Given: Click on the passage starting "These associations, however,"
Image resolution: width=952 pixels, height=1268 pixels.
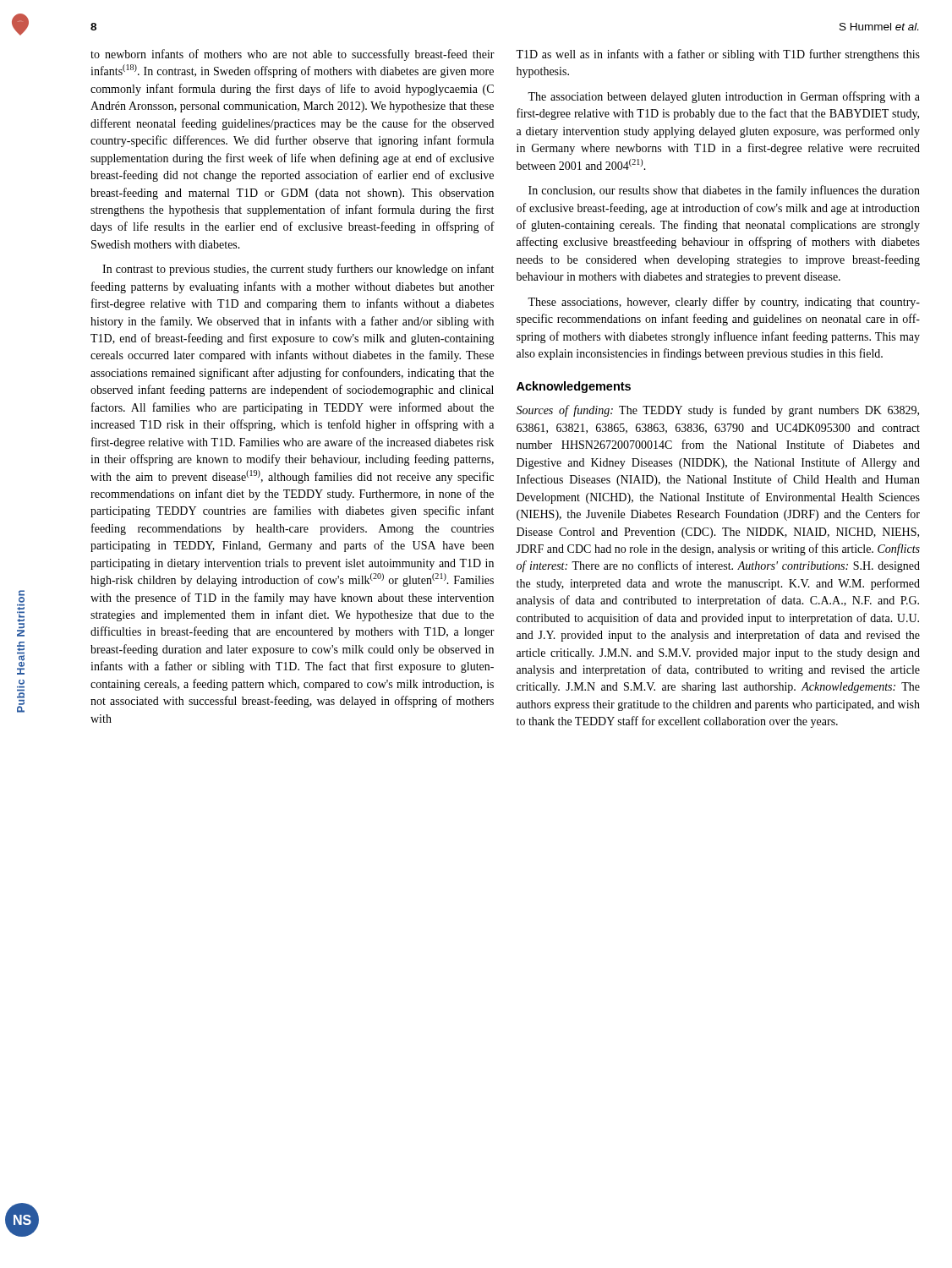Looking at the screenshot, I should [x=718, y=328].
